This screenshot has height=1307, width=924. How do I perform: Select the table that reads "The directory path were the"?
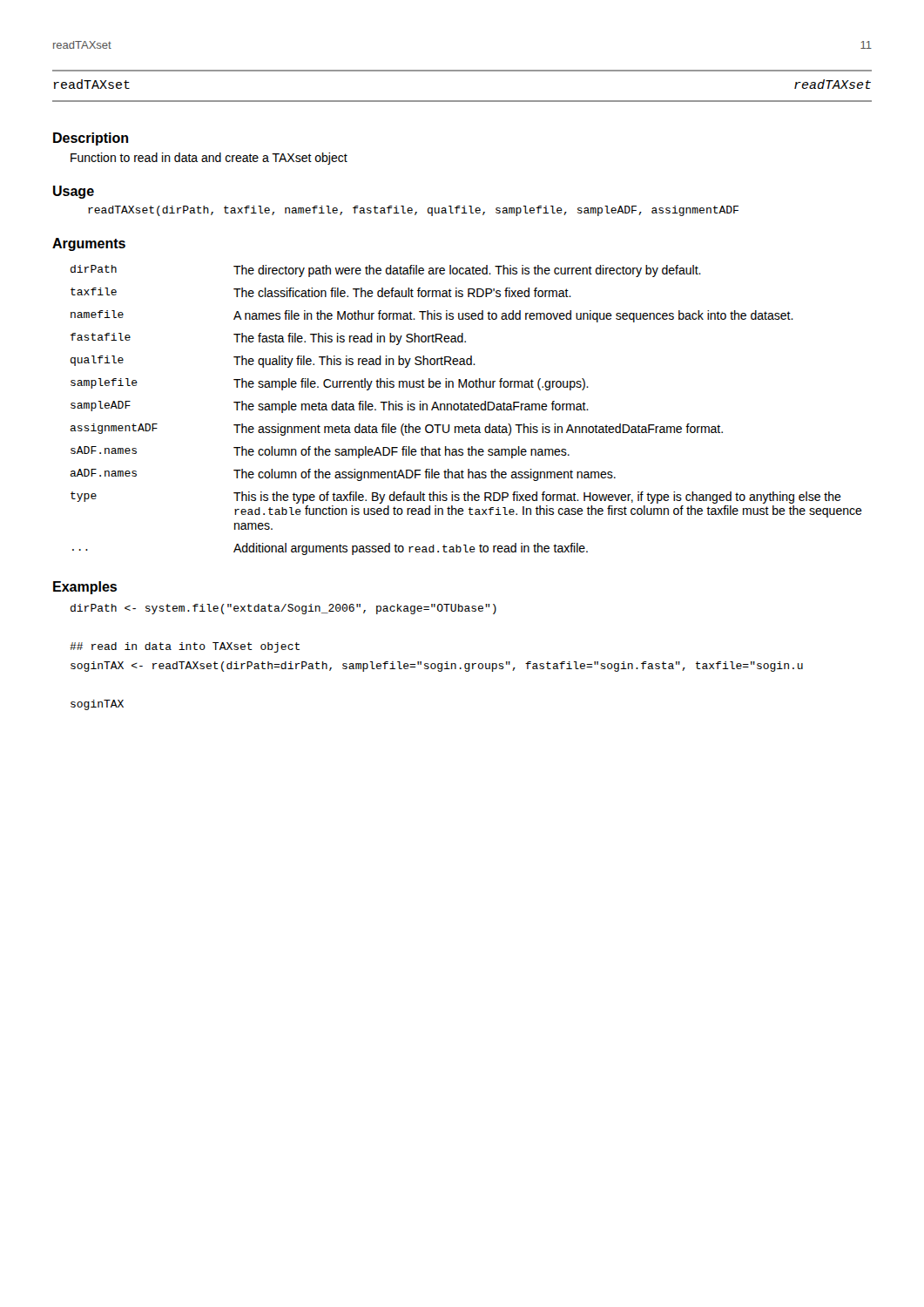[462, 410]
